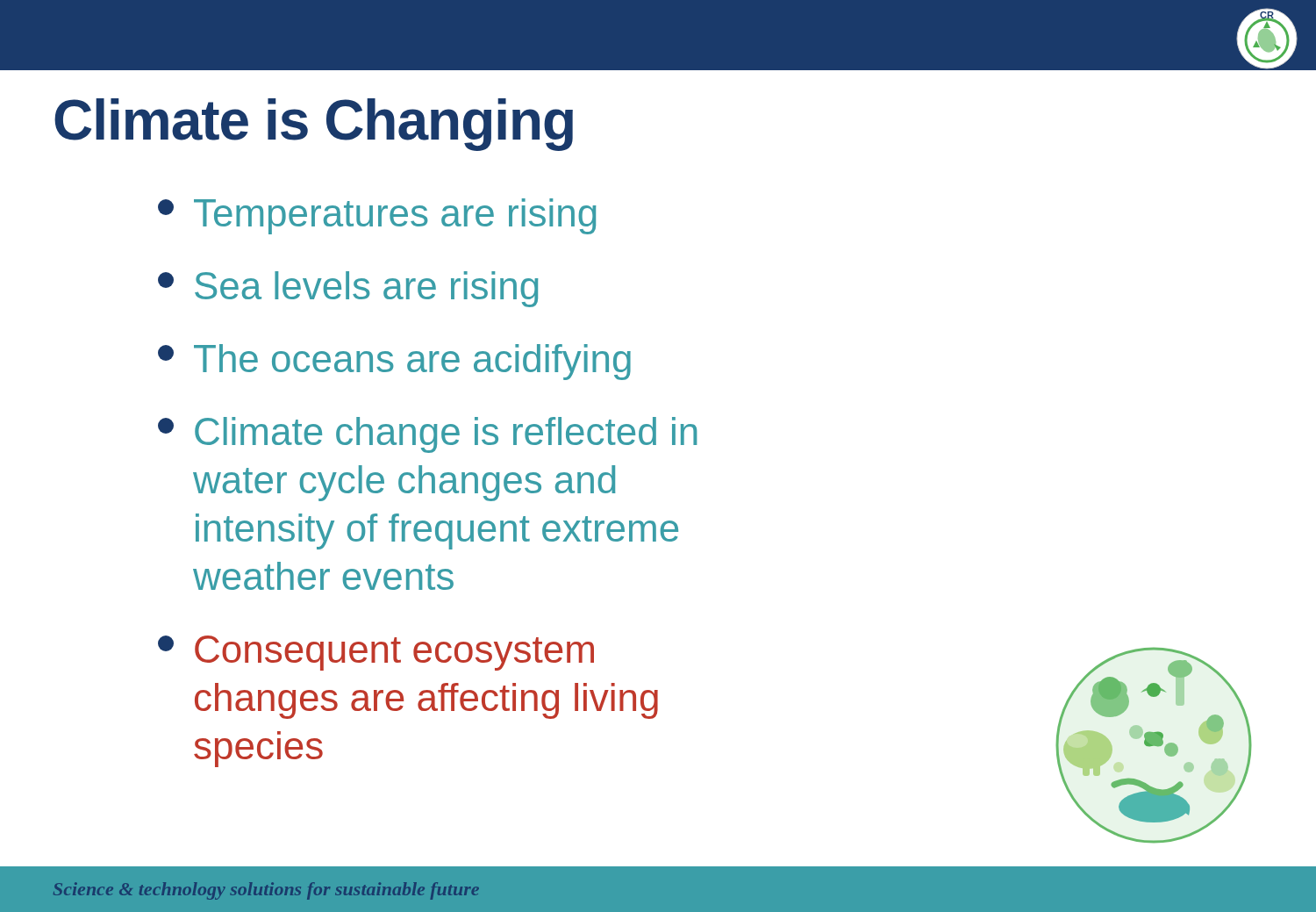Navigate to the passage starting "The oceans are acidifying"

395,359
